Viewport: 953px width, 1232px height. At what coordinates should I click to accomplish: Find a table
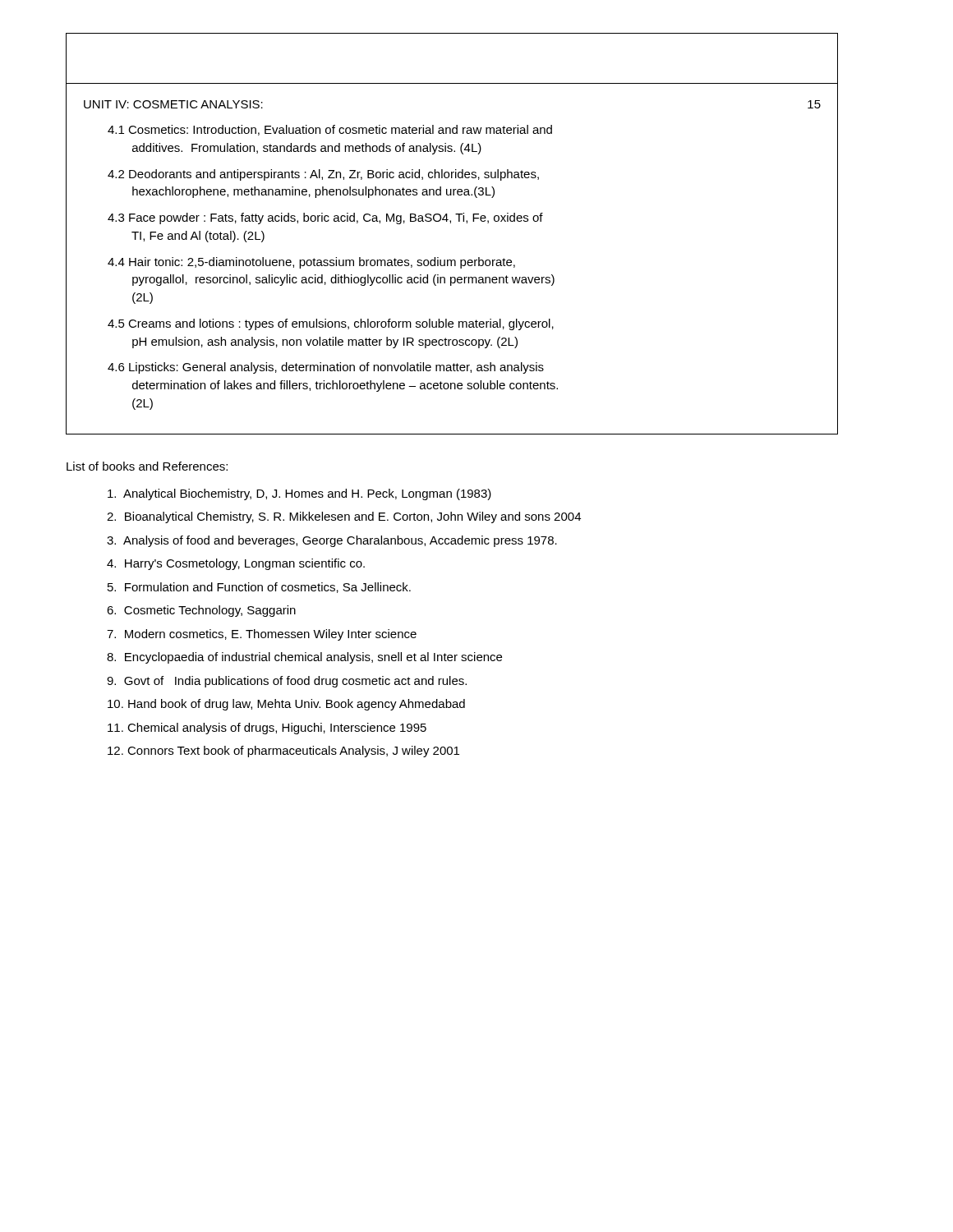452,233
